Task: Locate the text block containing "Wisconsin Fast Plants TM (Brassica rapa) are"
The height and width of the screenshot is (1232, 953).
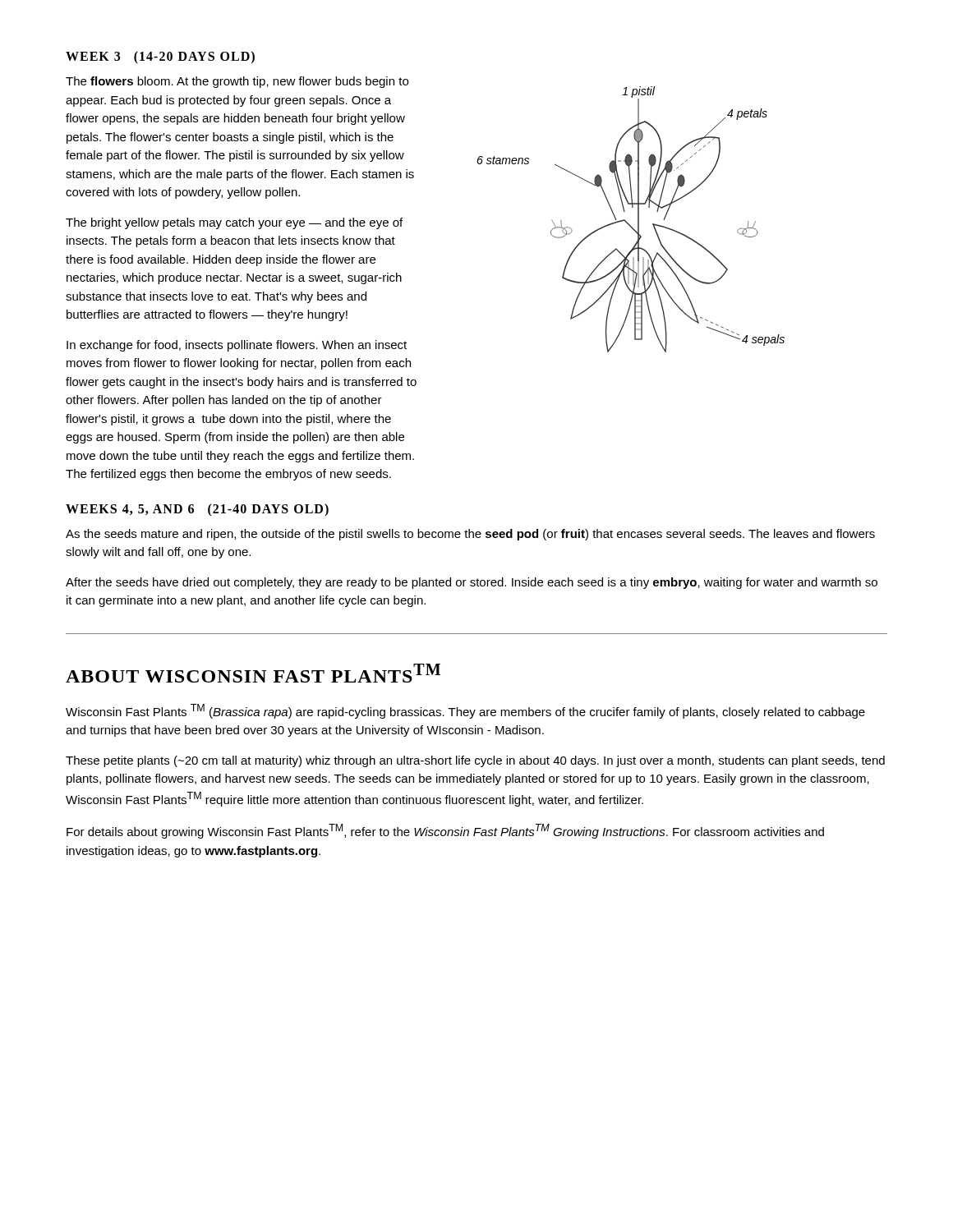Action: click(465, 719)
